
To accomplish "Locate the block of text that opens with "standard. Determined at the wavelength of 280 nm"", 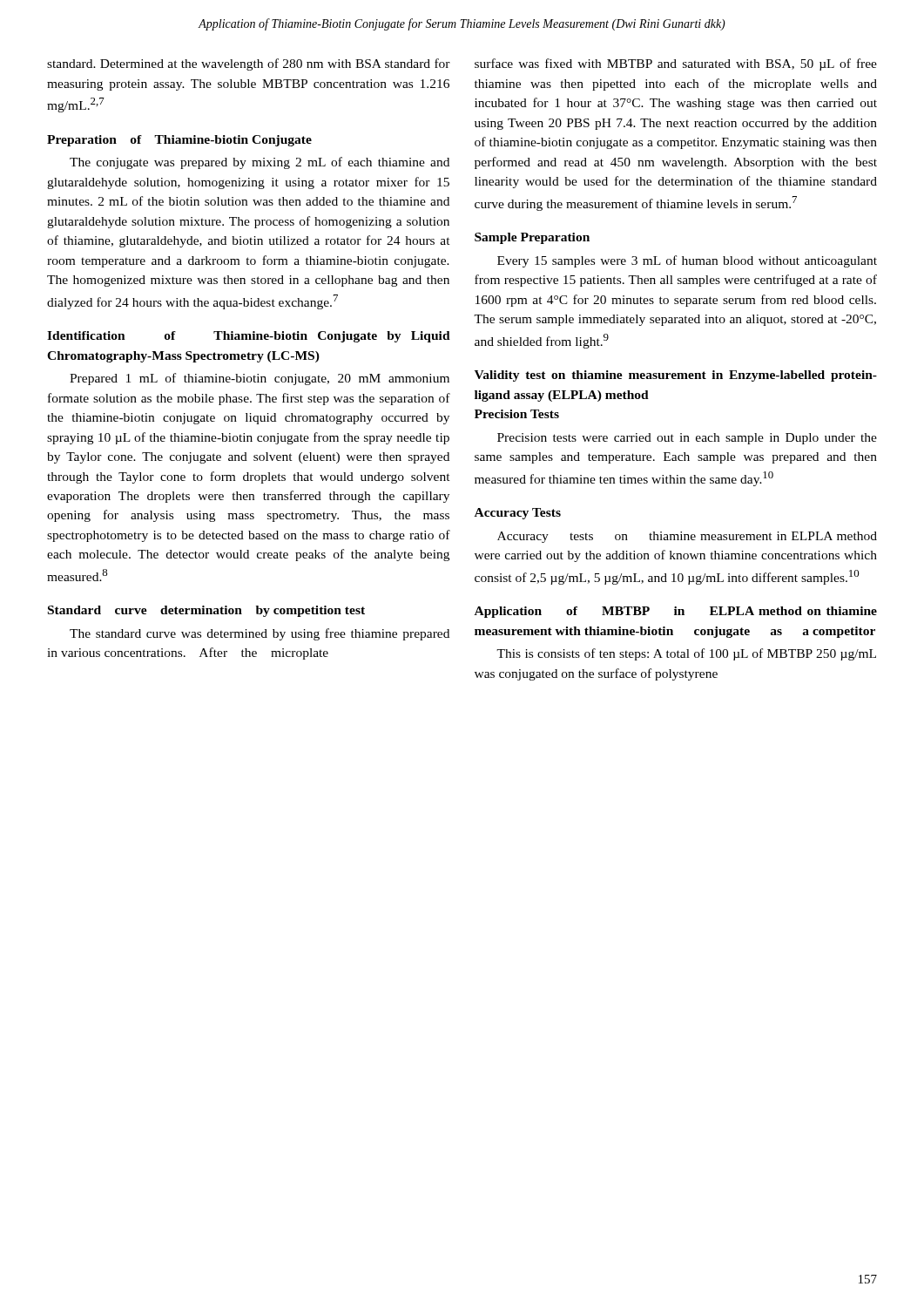I will 248,85.
